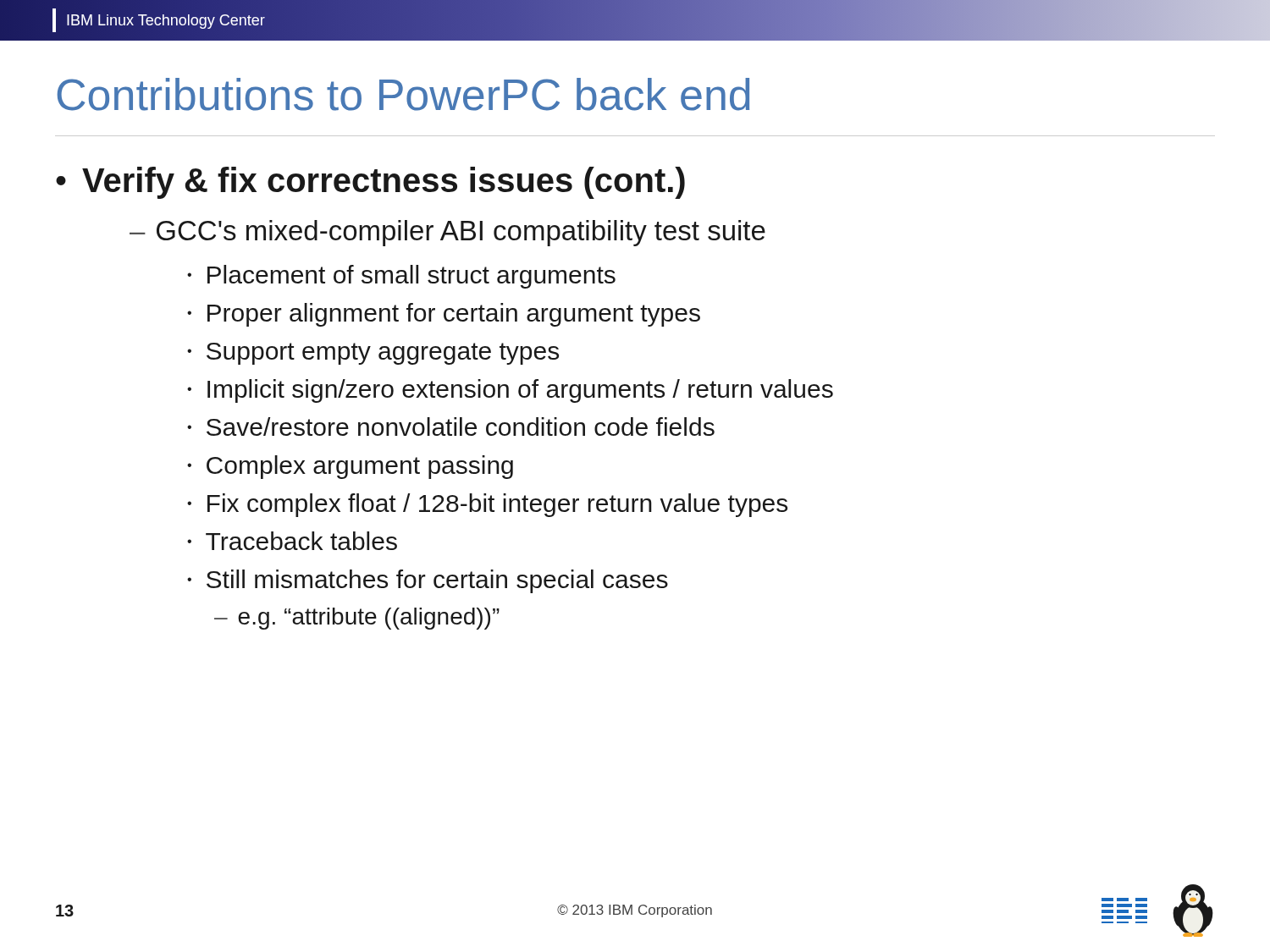Locate the list item containing "• Verify & fix correctness issues"
The image size is (1270, 952).
(x=371, y=180)
